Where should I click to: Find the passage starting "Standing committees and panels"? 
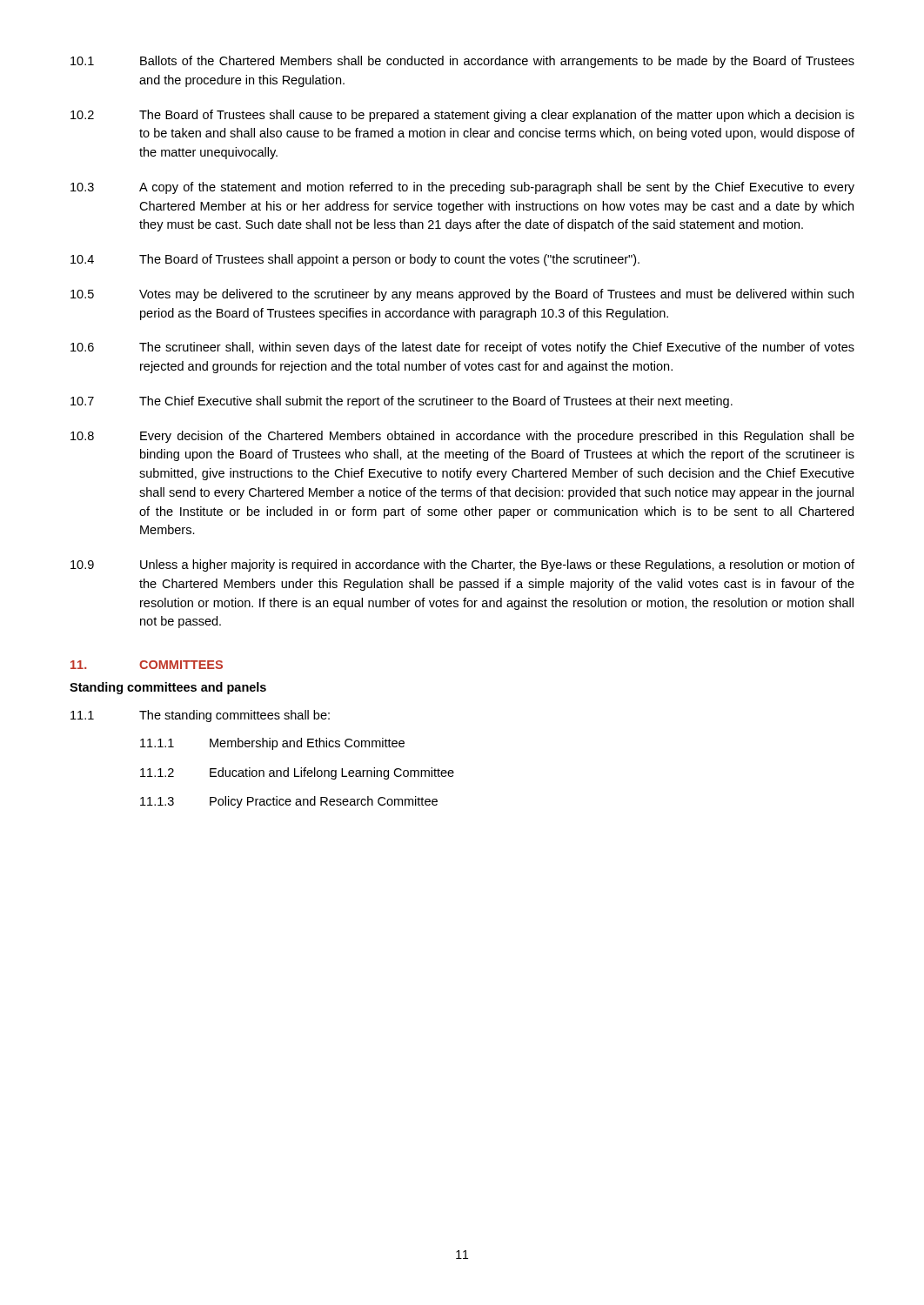coord(168,687)
